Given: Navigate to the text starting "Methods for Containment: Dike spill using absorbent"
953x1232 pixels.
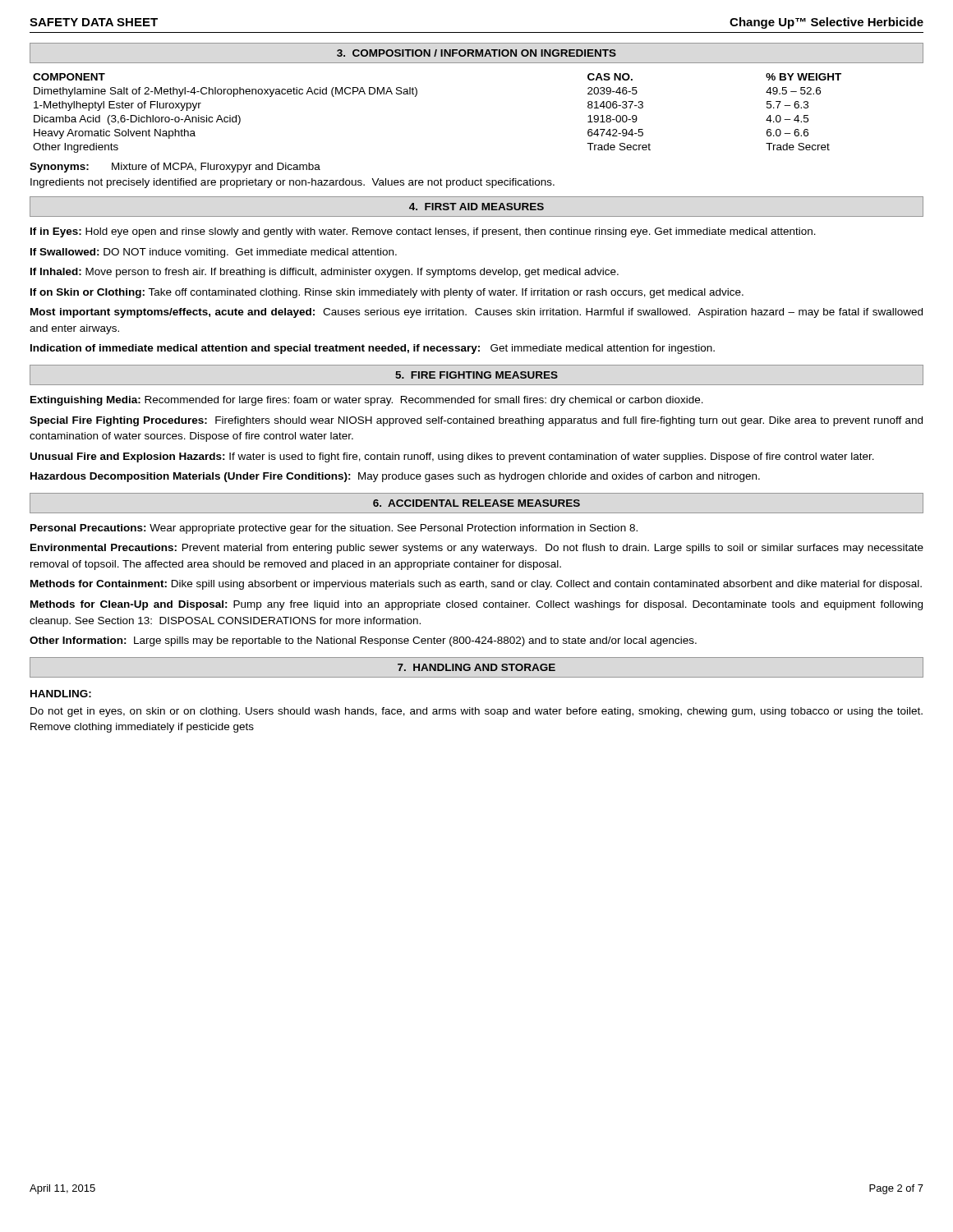Looking at the screenshot, I should coord(476,584).
